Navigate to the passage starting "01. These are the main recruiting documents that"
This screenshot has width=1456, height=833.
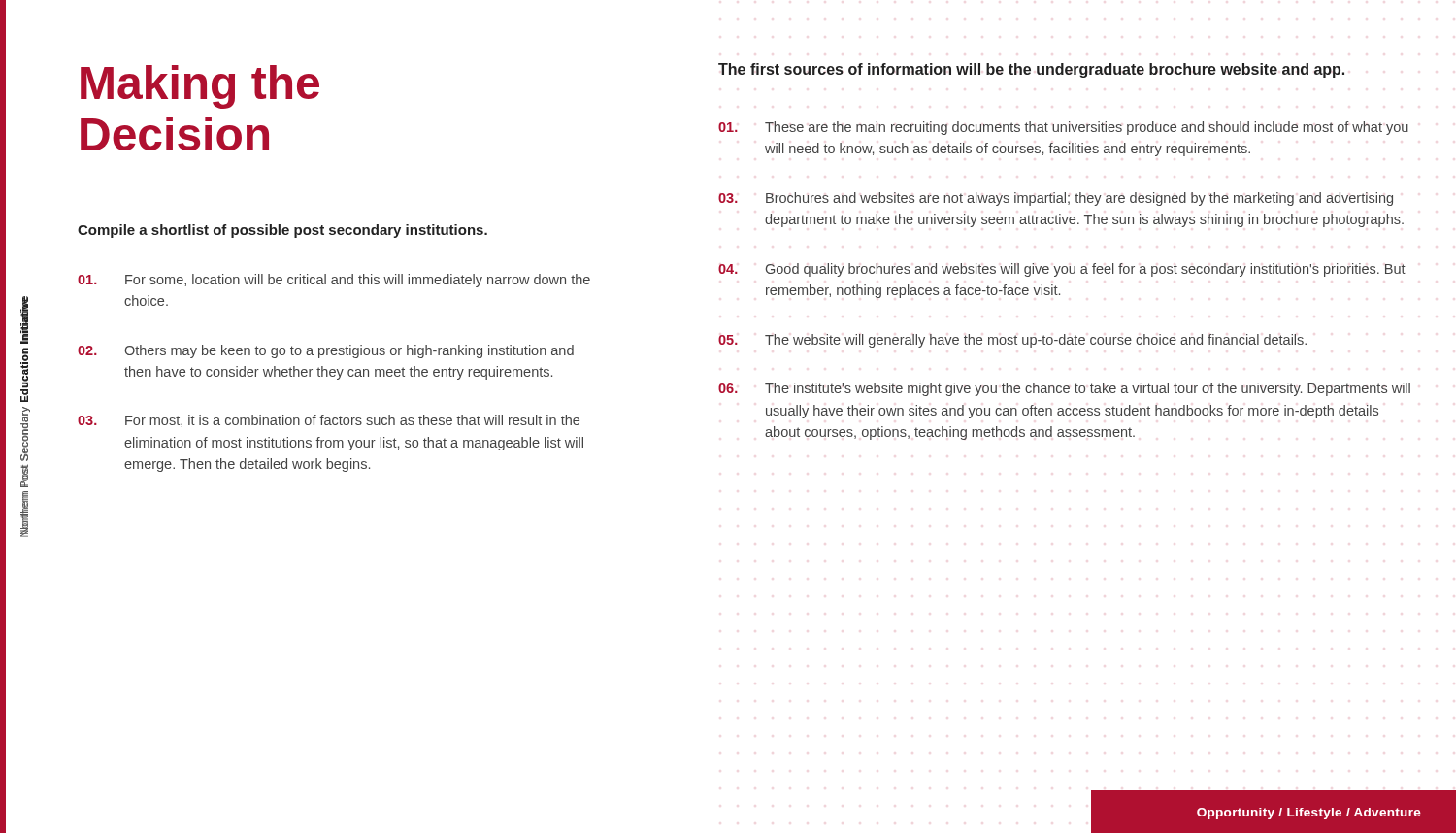click(x=1068, y=138)
